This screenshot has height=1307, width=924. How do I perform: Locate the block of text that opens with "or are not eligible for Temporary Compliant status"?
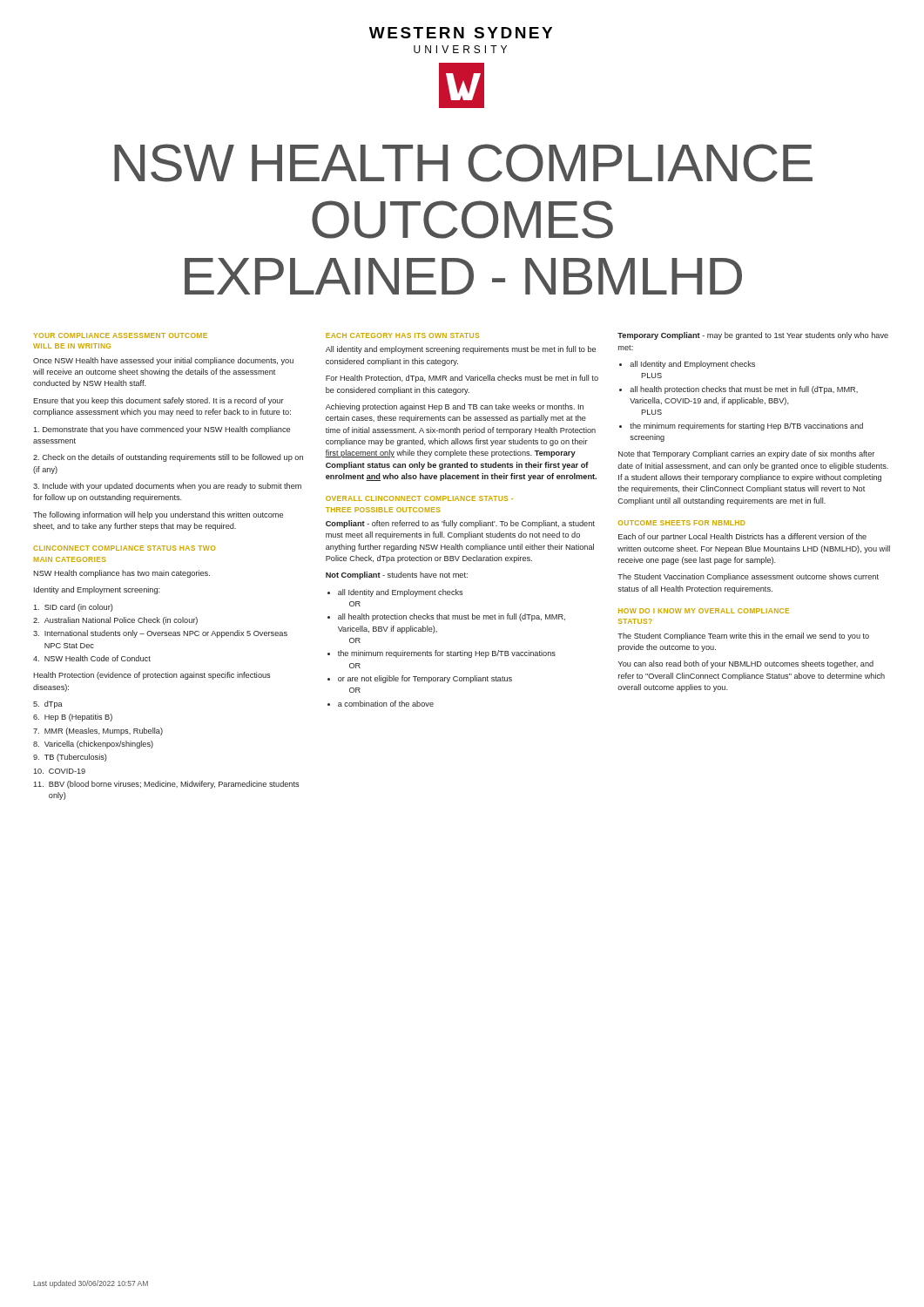(425, 685)
